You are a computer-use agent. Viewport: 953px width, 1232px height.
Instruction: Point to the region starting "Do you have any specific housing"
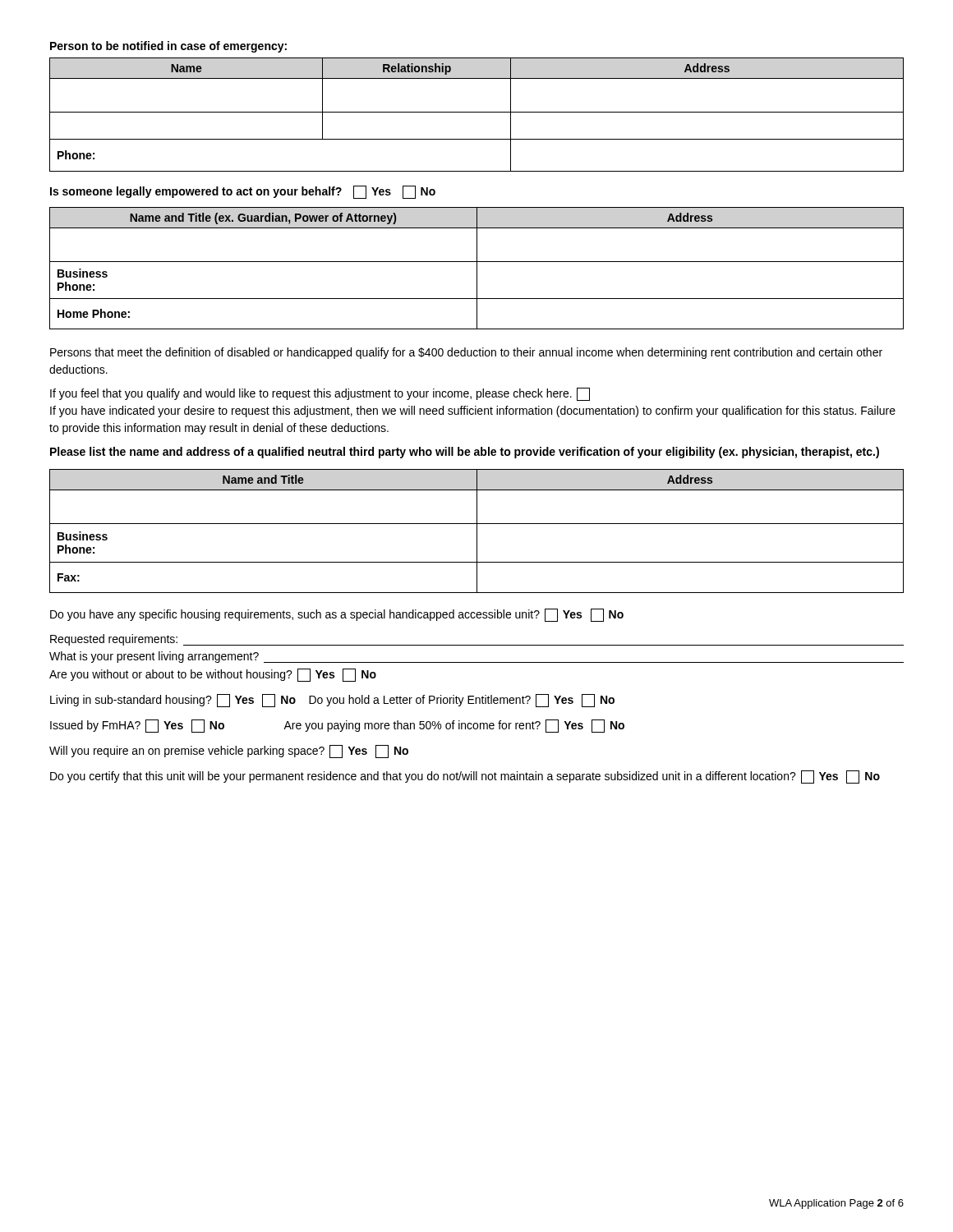pyautogui.click(x=337, y=615)
